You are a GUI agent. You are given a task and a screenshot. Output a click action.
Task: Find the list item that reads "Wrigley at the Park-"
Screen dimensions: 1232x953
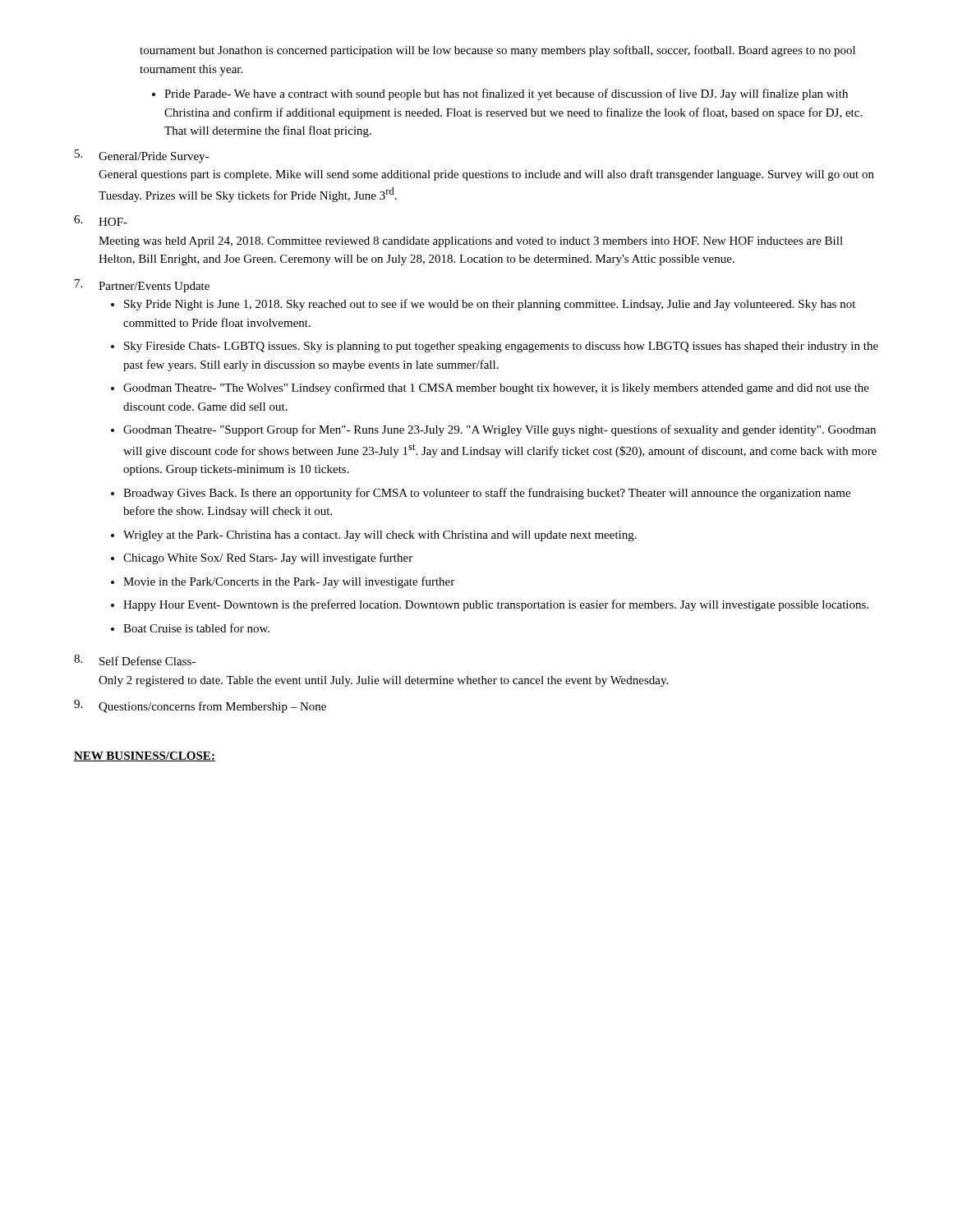point(380,534)
